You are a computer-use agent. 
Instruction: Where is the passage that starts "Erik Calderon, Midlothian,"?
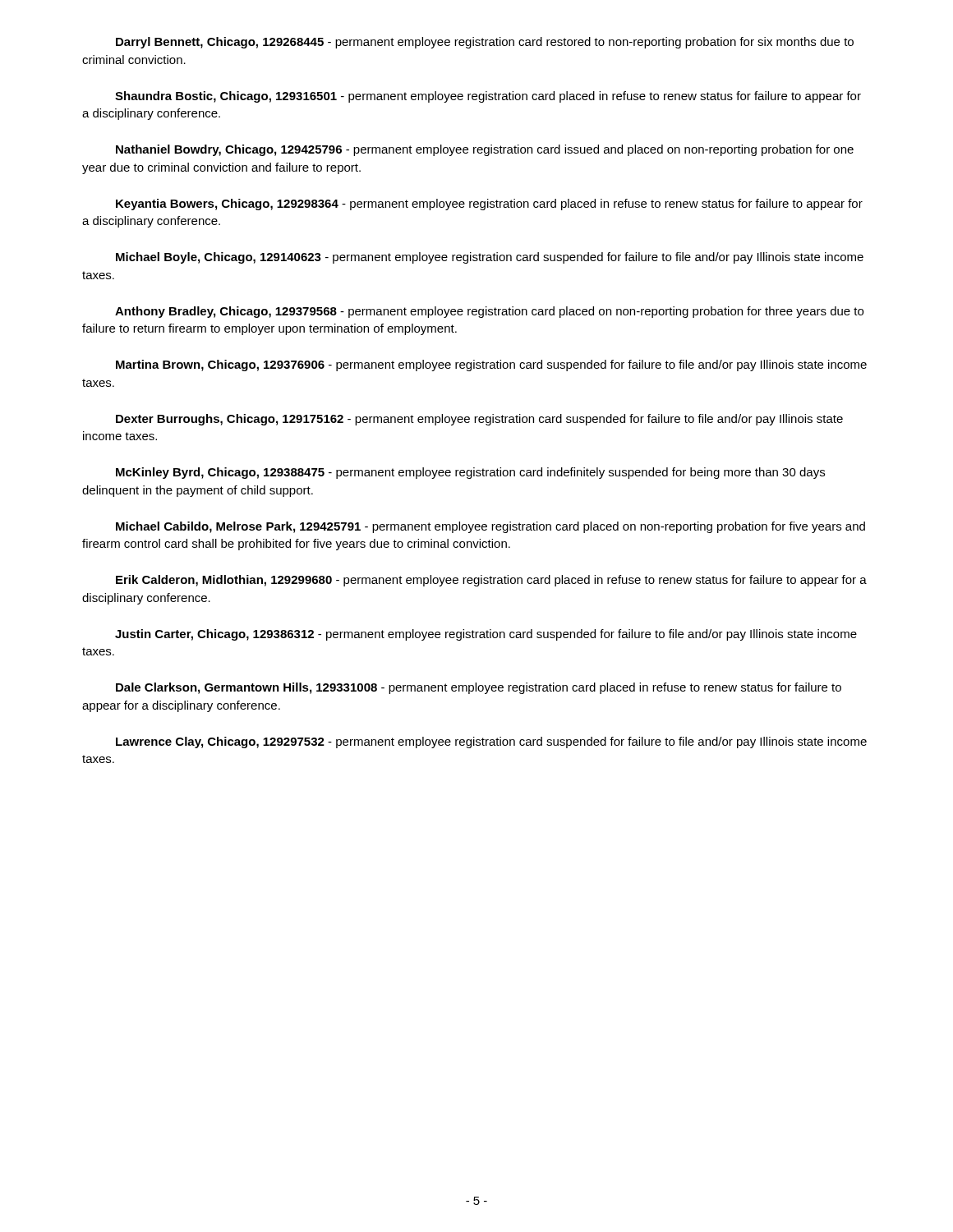tap(476, 589)
